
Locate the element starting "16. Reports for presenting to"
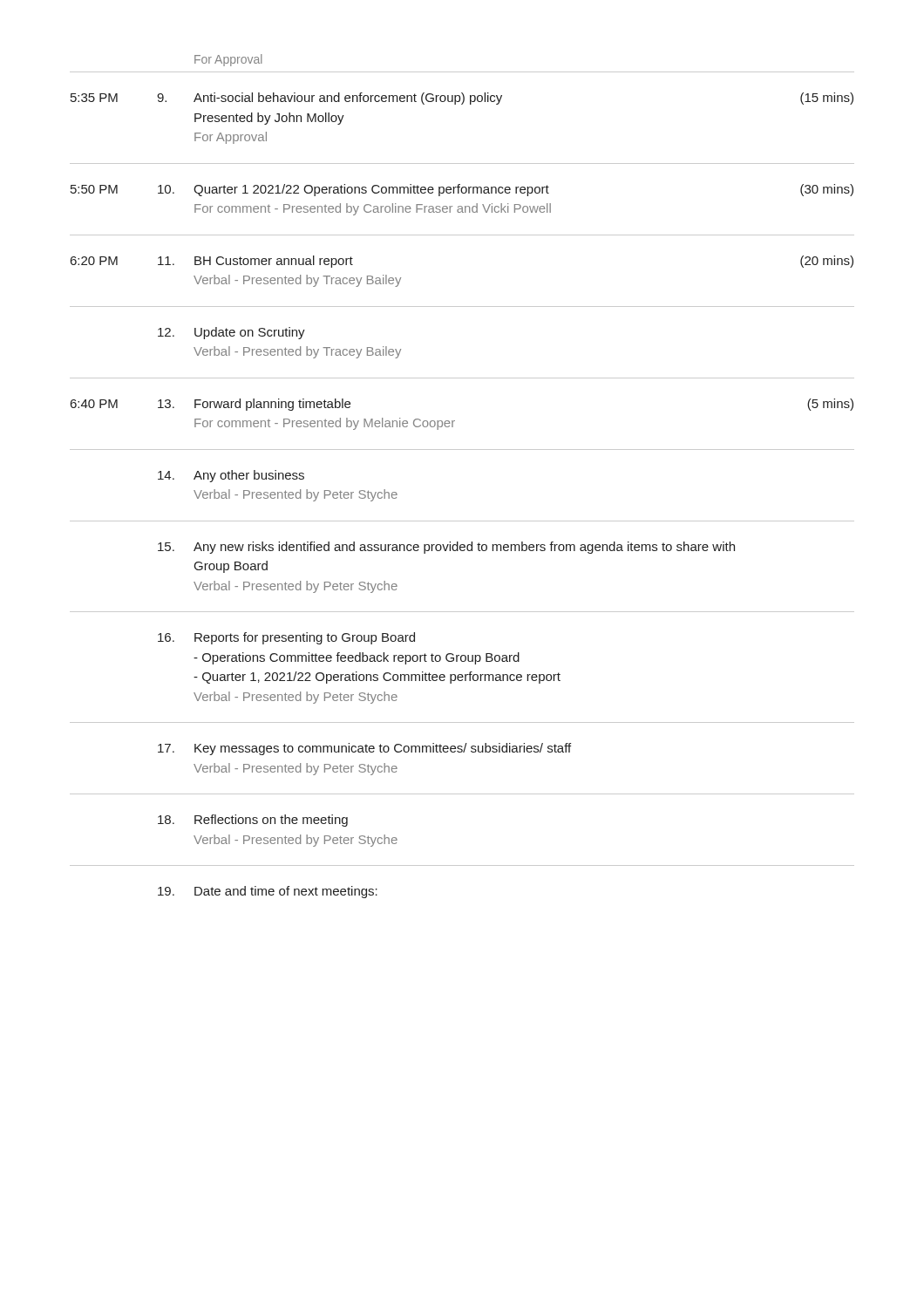[x=462, y=667]
